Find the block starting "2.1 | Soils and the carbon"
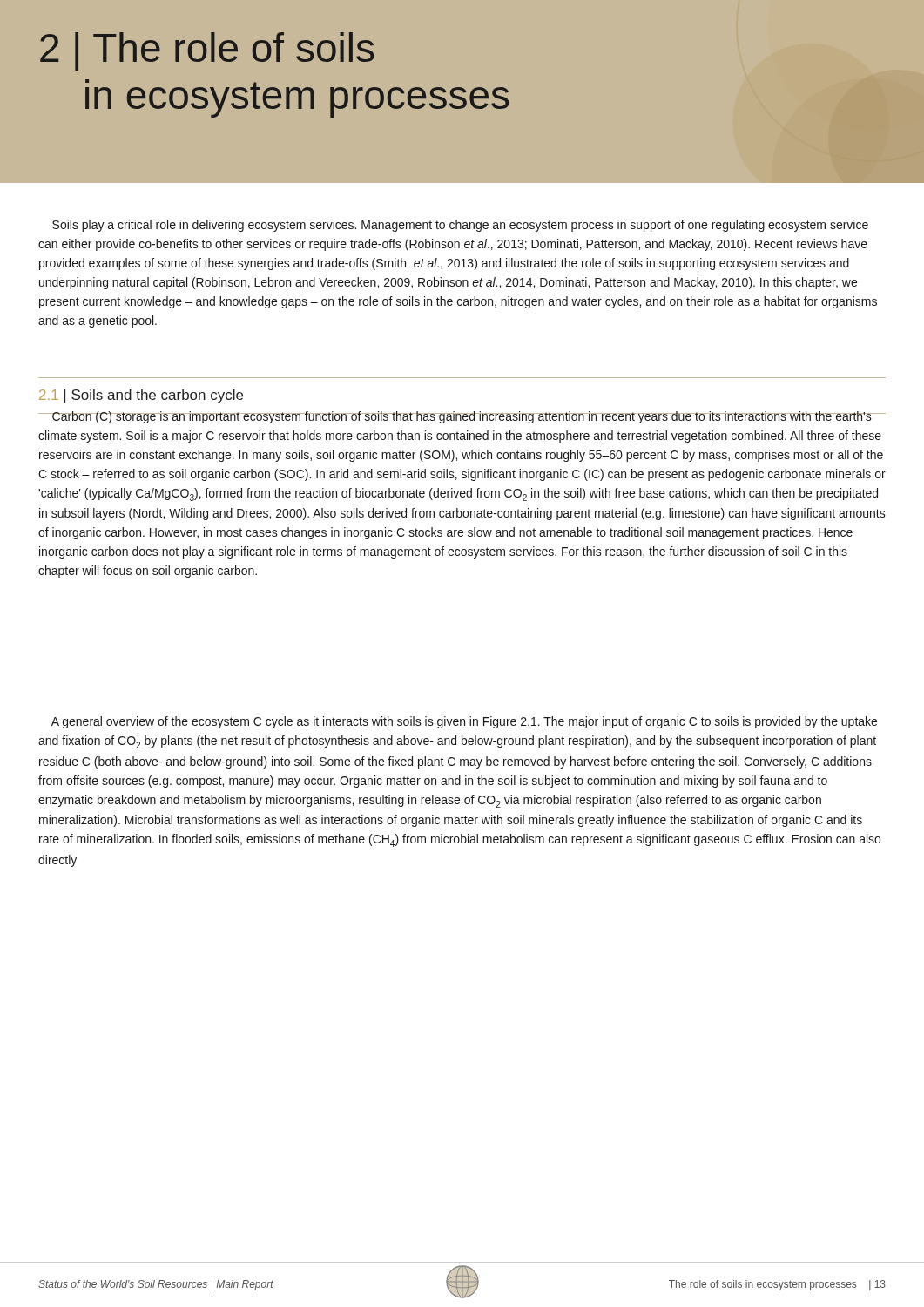 (x=141, y=395)
